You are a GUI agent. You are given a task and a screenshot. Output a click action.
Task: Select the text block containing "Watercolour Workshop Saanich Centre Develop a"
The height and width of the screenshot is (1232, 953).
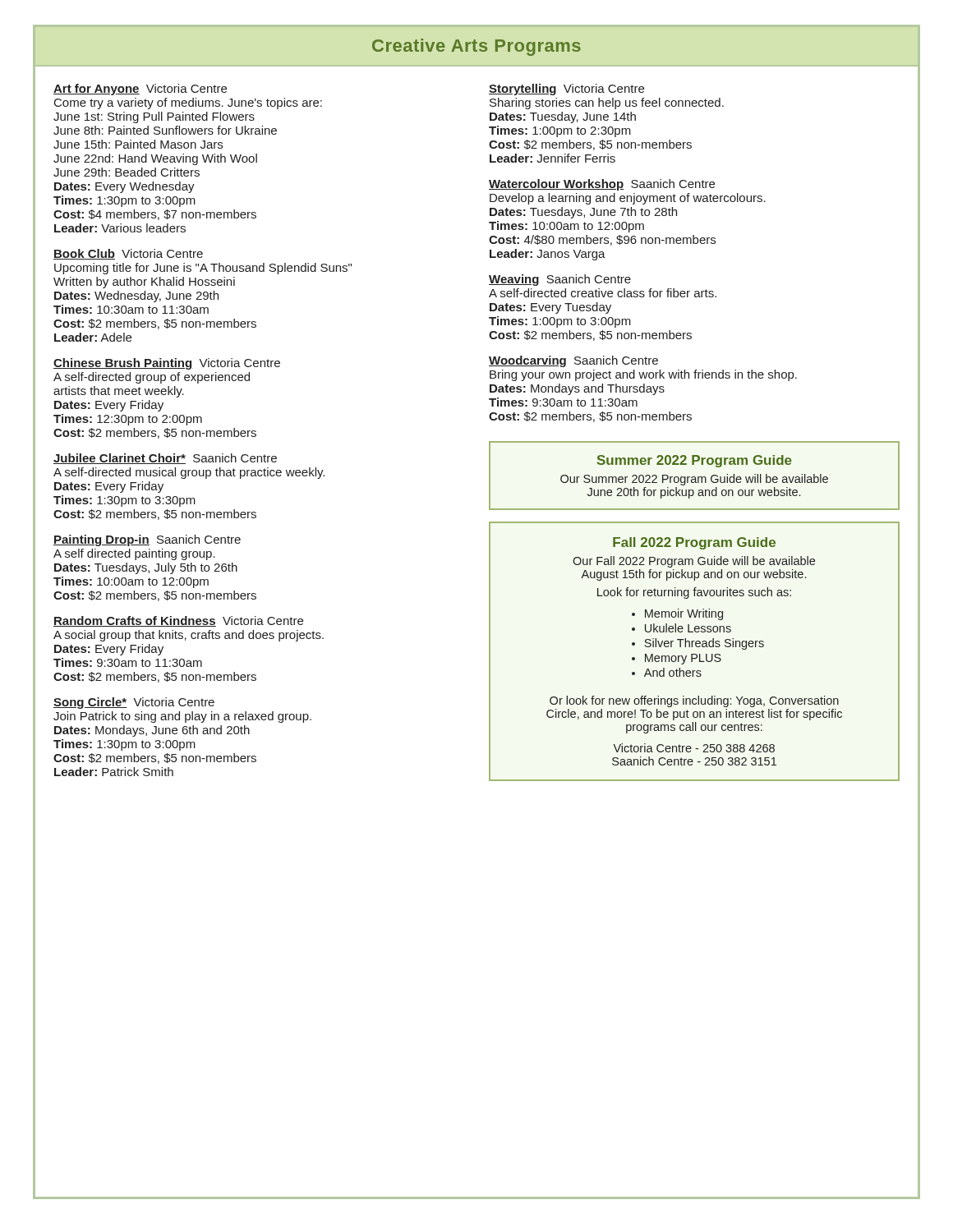(x=628, y=218)
